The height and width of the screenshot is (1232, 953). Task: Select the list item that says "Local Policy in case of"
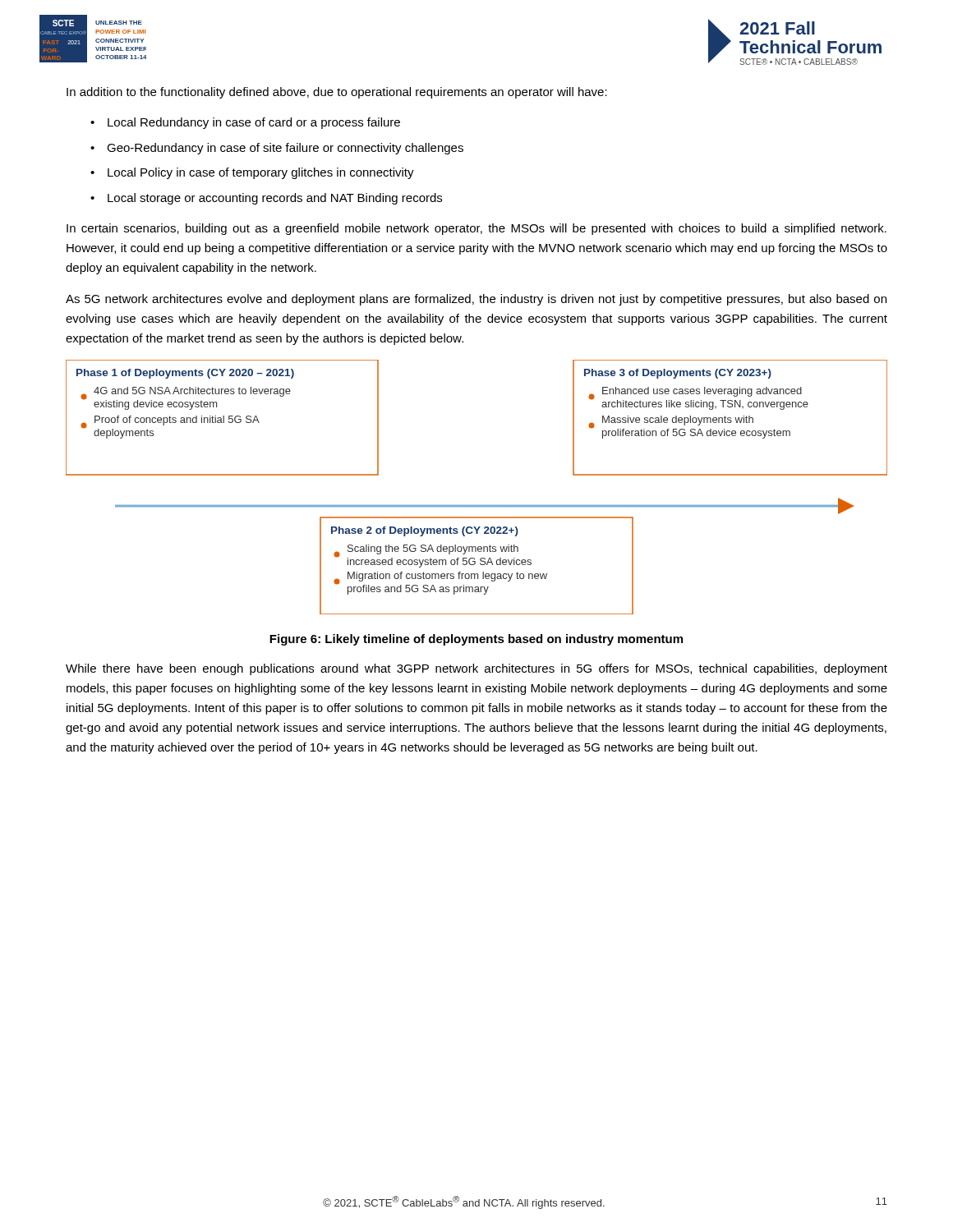260,172
